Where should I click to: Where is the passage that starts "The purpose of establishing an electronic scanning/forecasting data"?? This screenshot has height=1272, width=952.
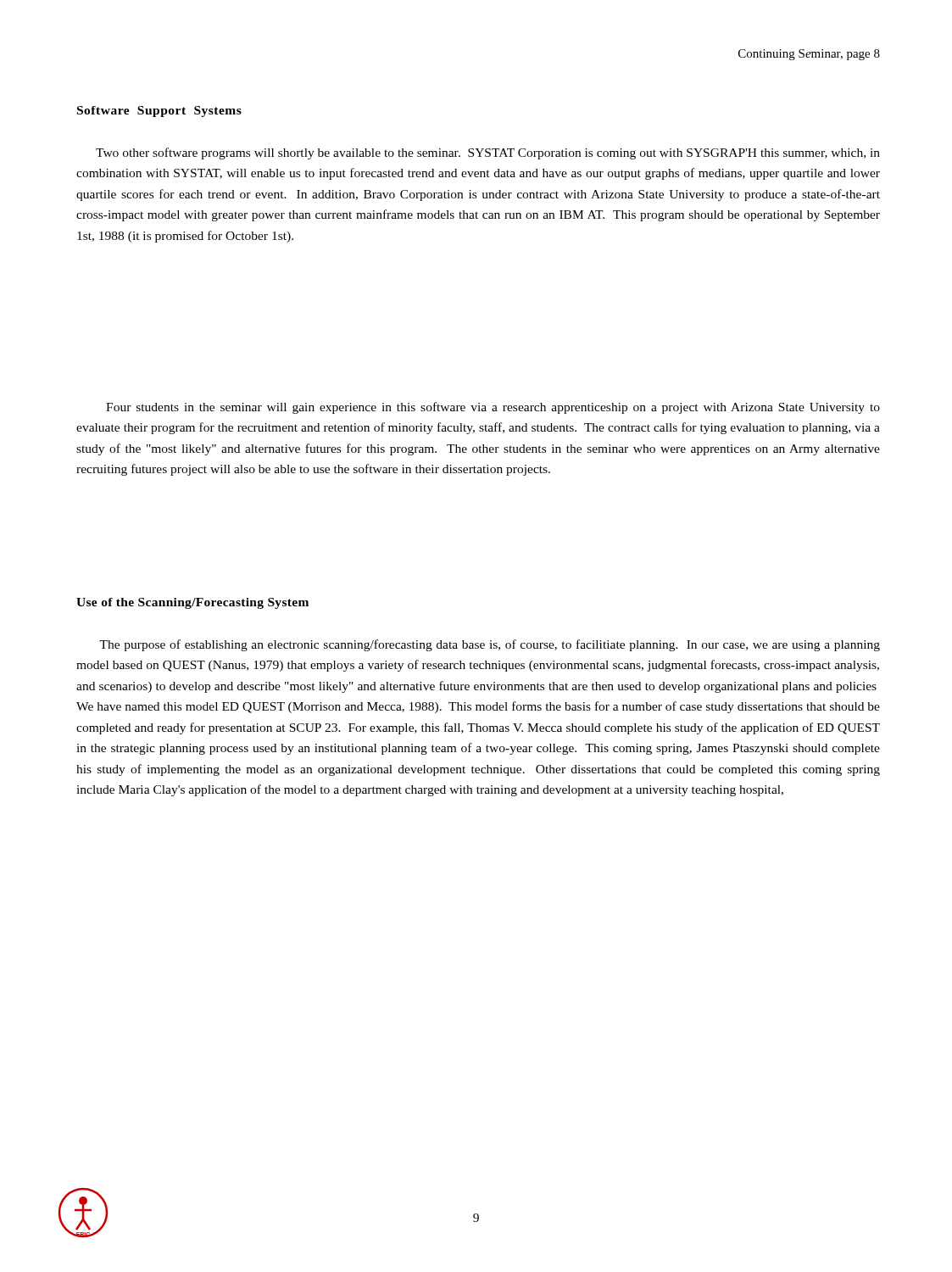tap(478, 717)
